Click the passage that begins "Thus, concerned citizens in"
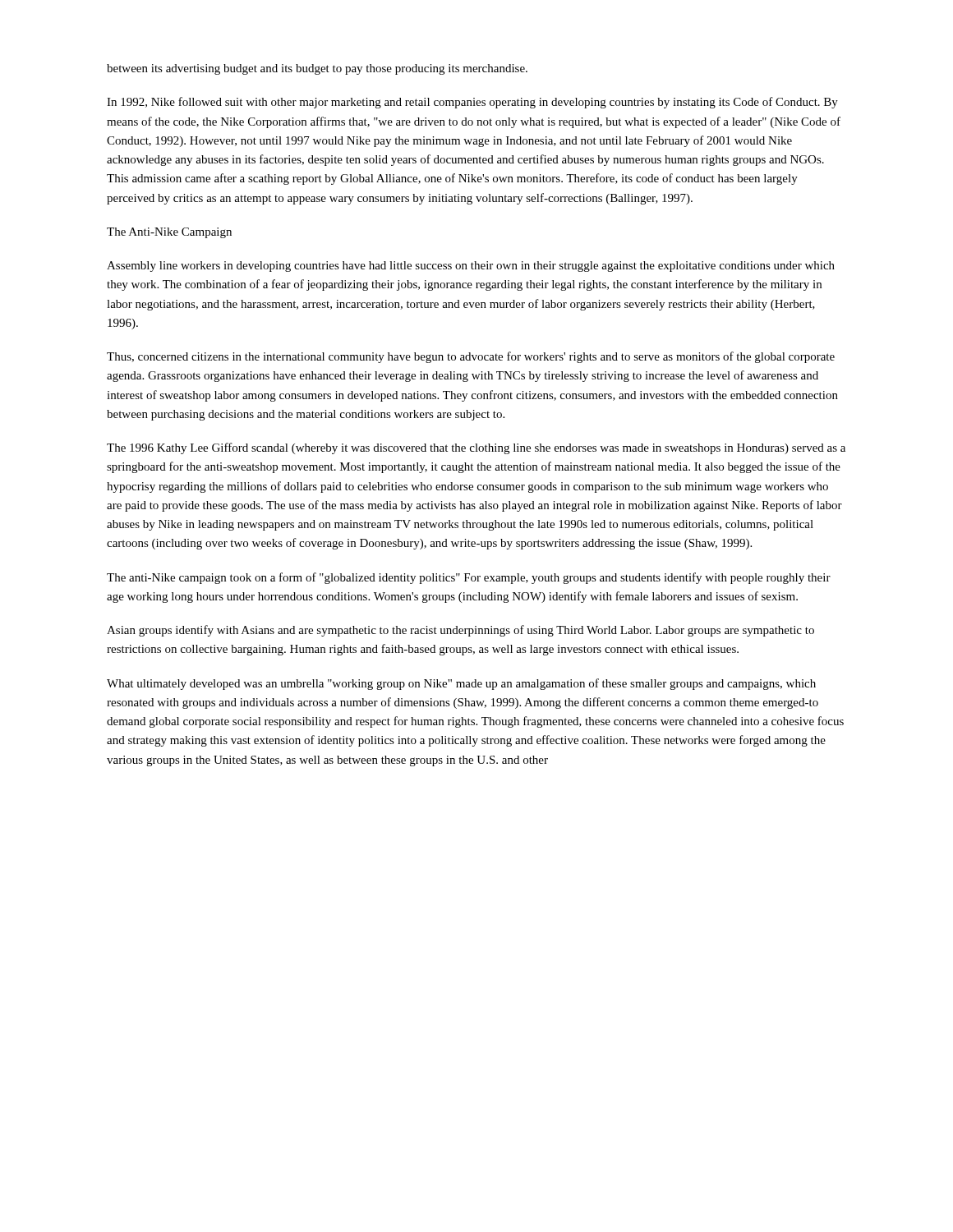The width and height of the screenshot is (953, 1232). (x=472, y=385)
